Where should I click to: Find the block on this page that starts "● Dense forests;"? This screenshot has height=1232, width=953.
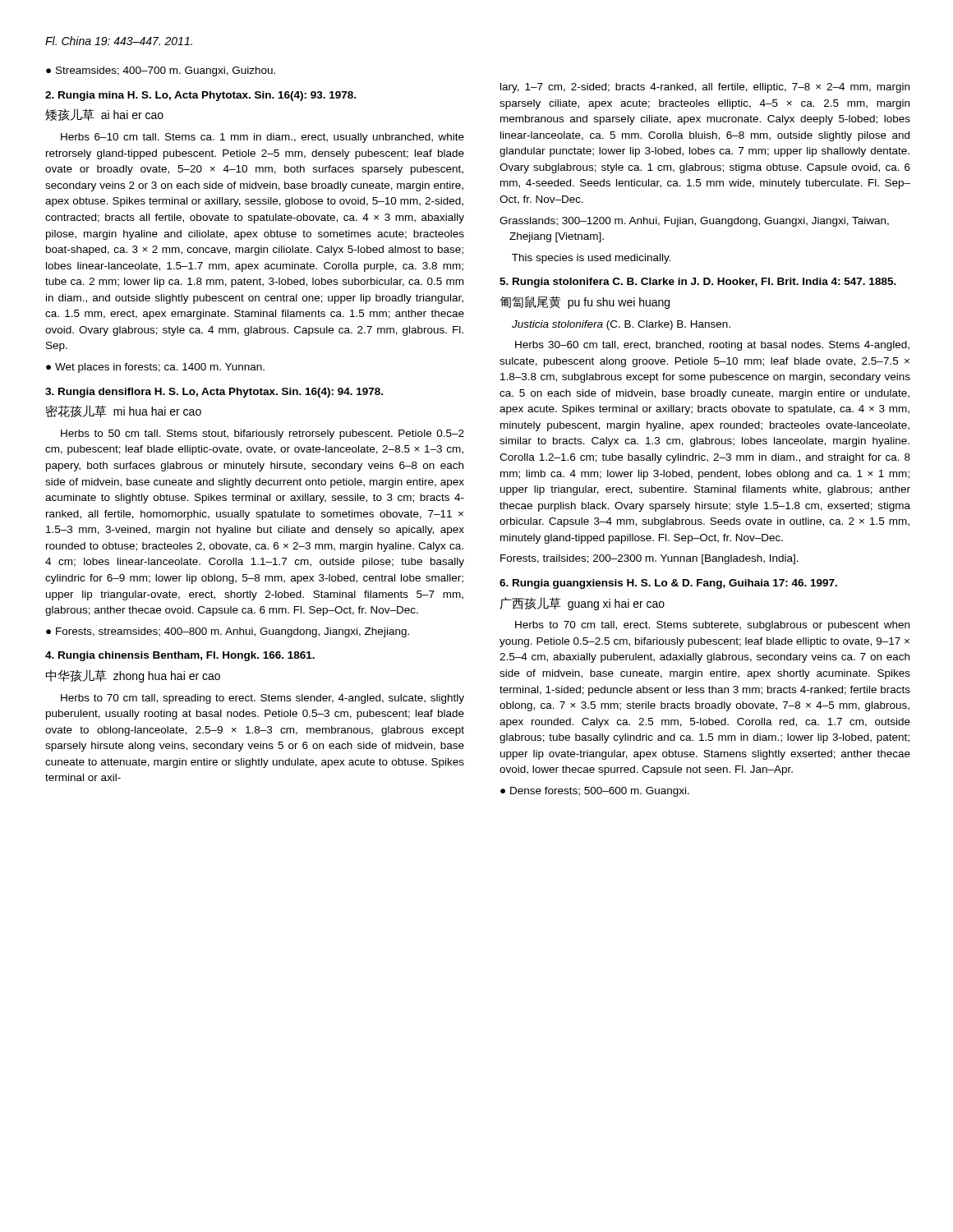pyautogui.click(x=595, y=790)
